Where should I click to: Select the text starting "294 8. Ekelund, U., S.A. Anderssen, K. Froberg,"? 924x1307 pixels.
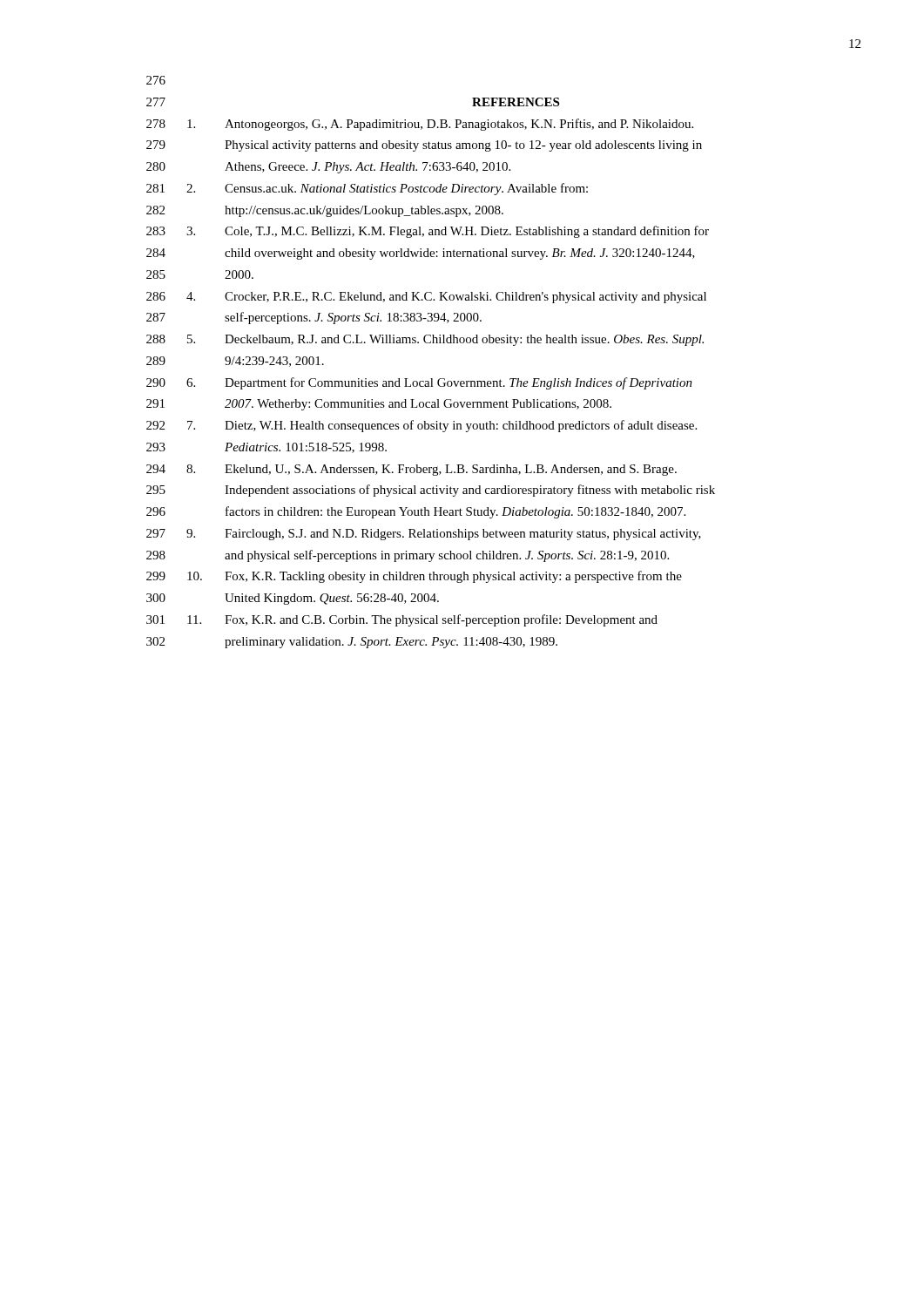coord(479,490)
